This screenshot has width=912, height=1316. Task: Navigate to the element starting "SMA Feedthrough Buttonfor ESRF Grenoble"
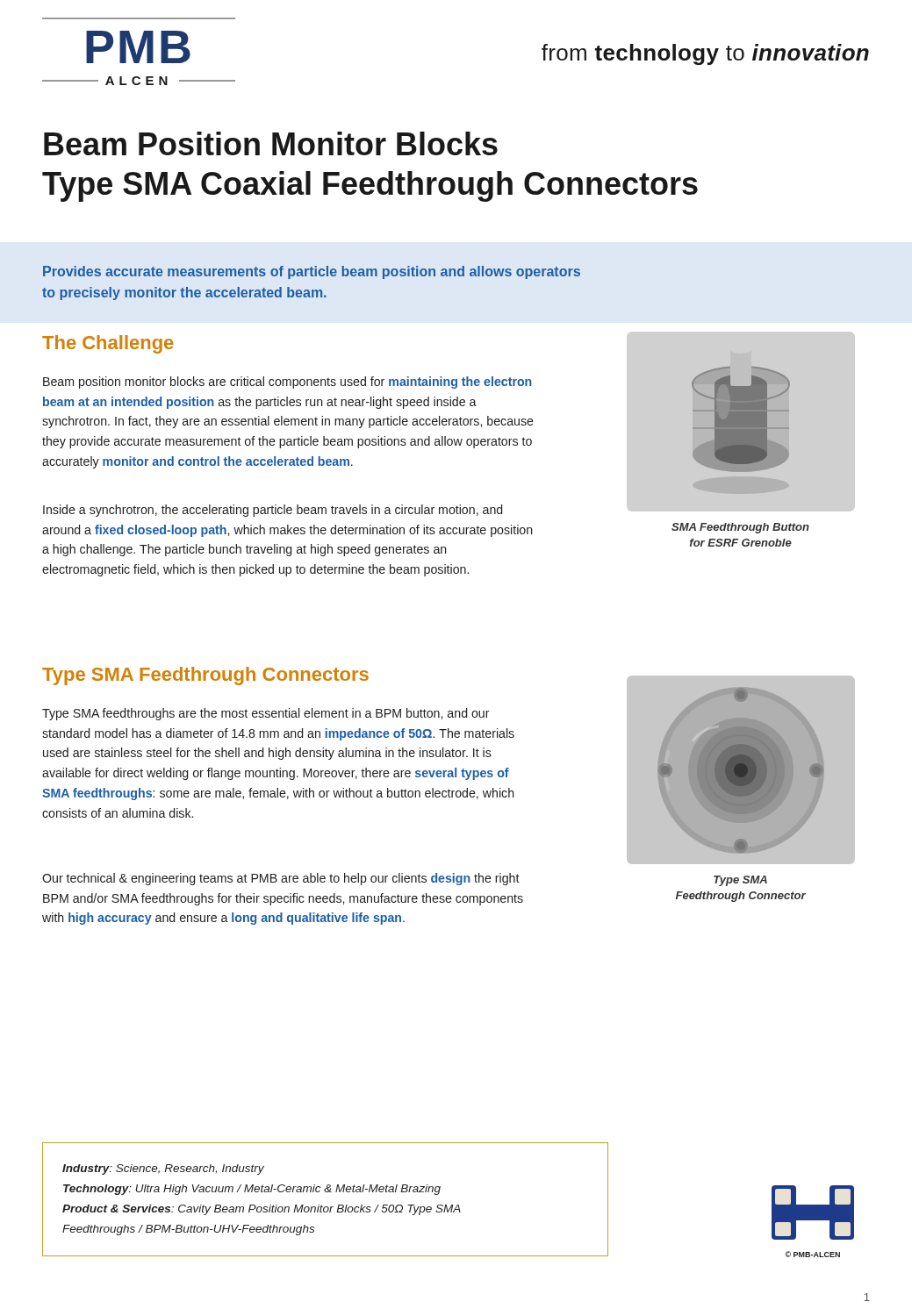pos(740,535)
